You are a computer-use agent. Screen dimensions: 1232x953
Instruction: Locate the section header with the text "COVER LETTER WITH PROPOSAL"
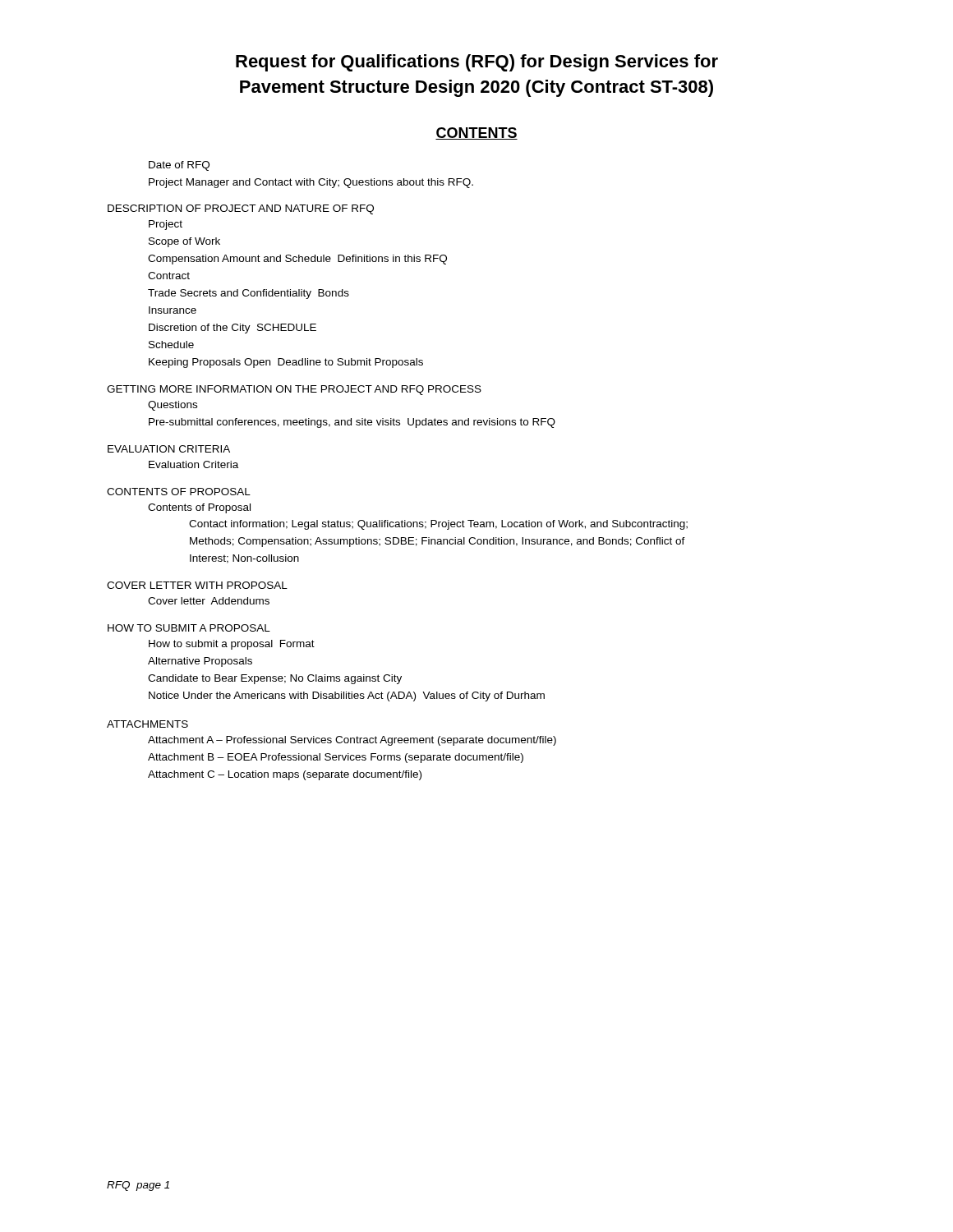tap(197, 585)
